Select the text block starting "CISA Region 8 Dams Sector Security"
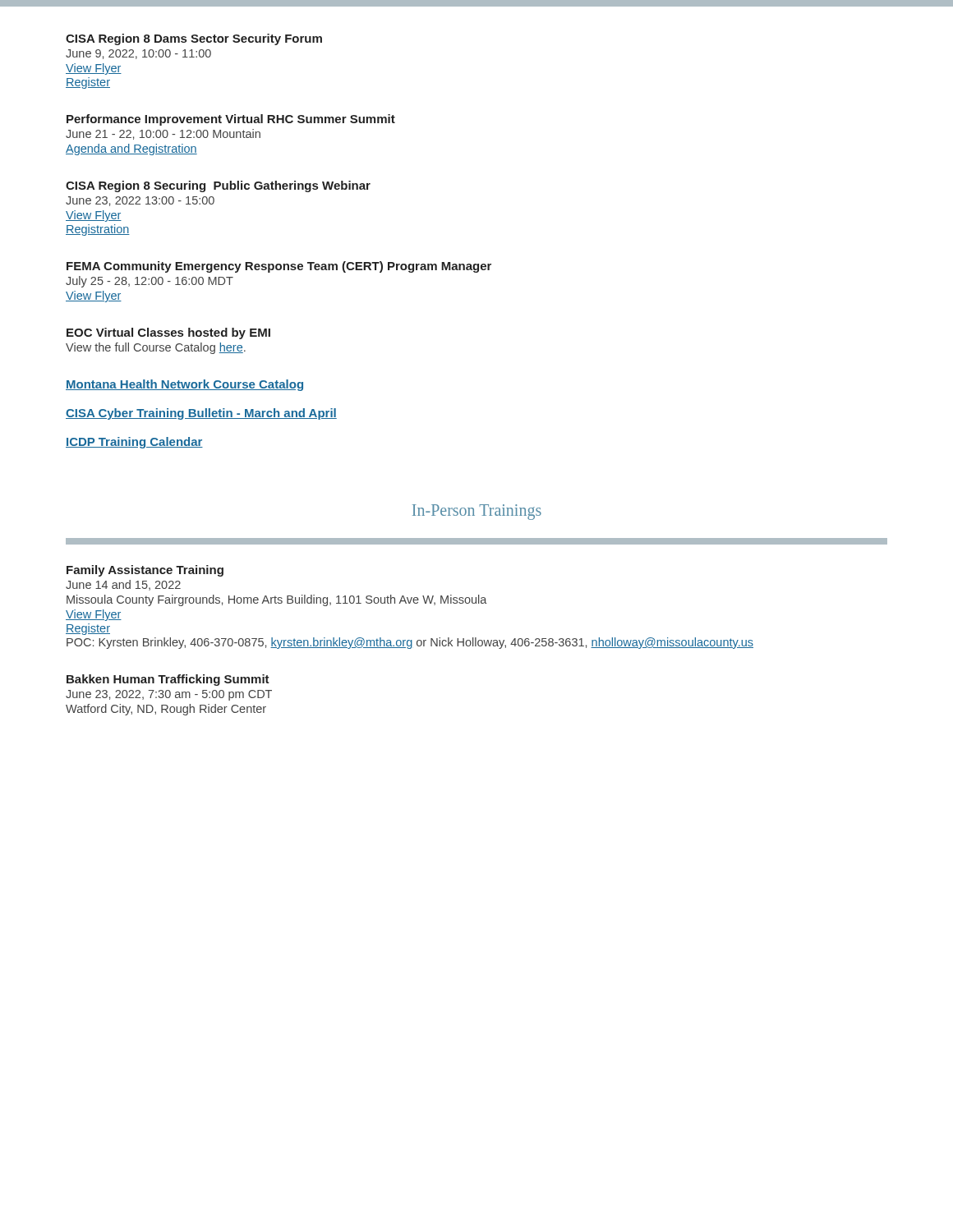Screen dimensions: 1232x953 pyautogui.click(x=194, y=39)
